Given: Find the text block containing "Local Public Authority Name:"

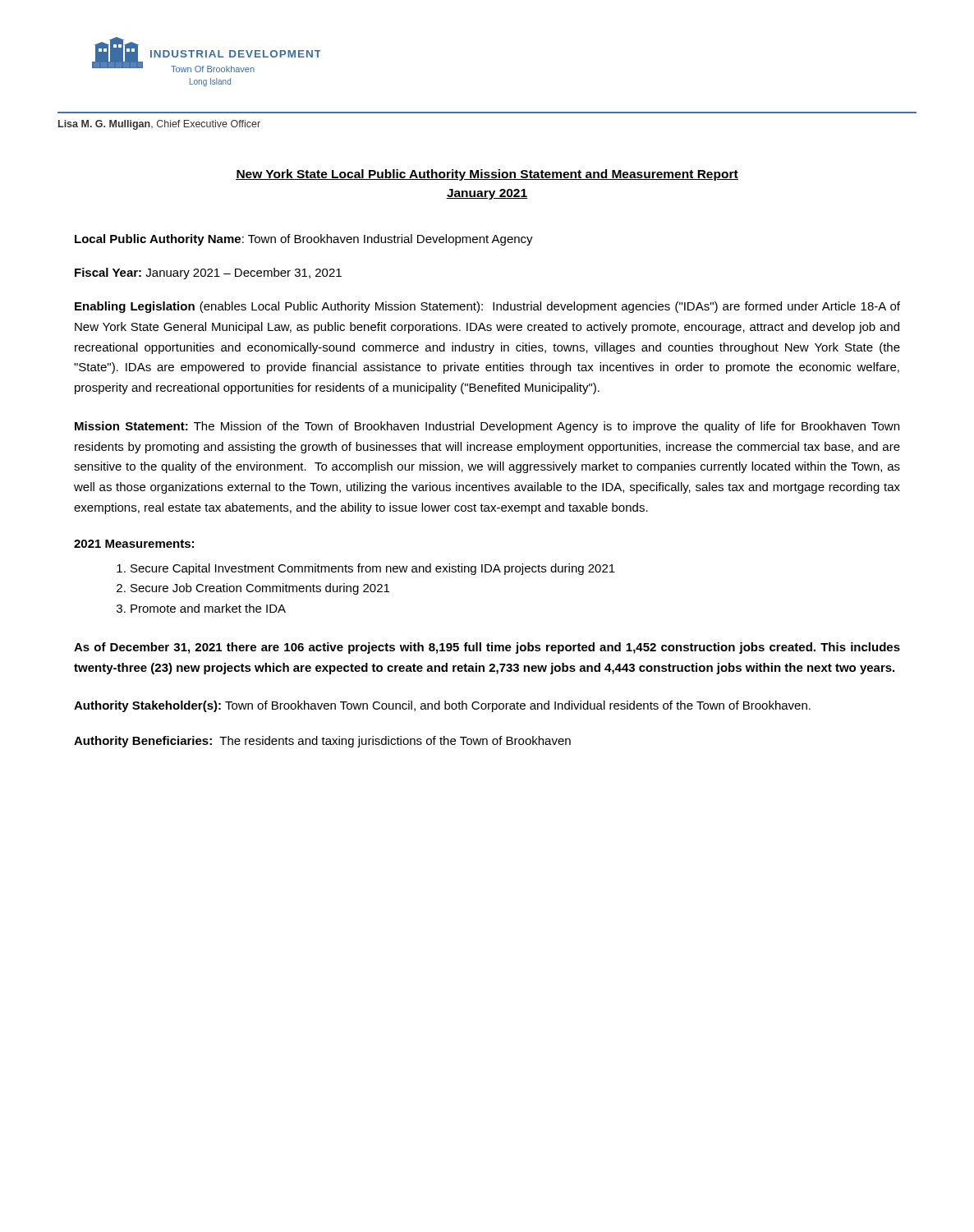Looking at the screenshot, I should click(303, 238).
